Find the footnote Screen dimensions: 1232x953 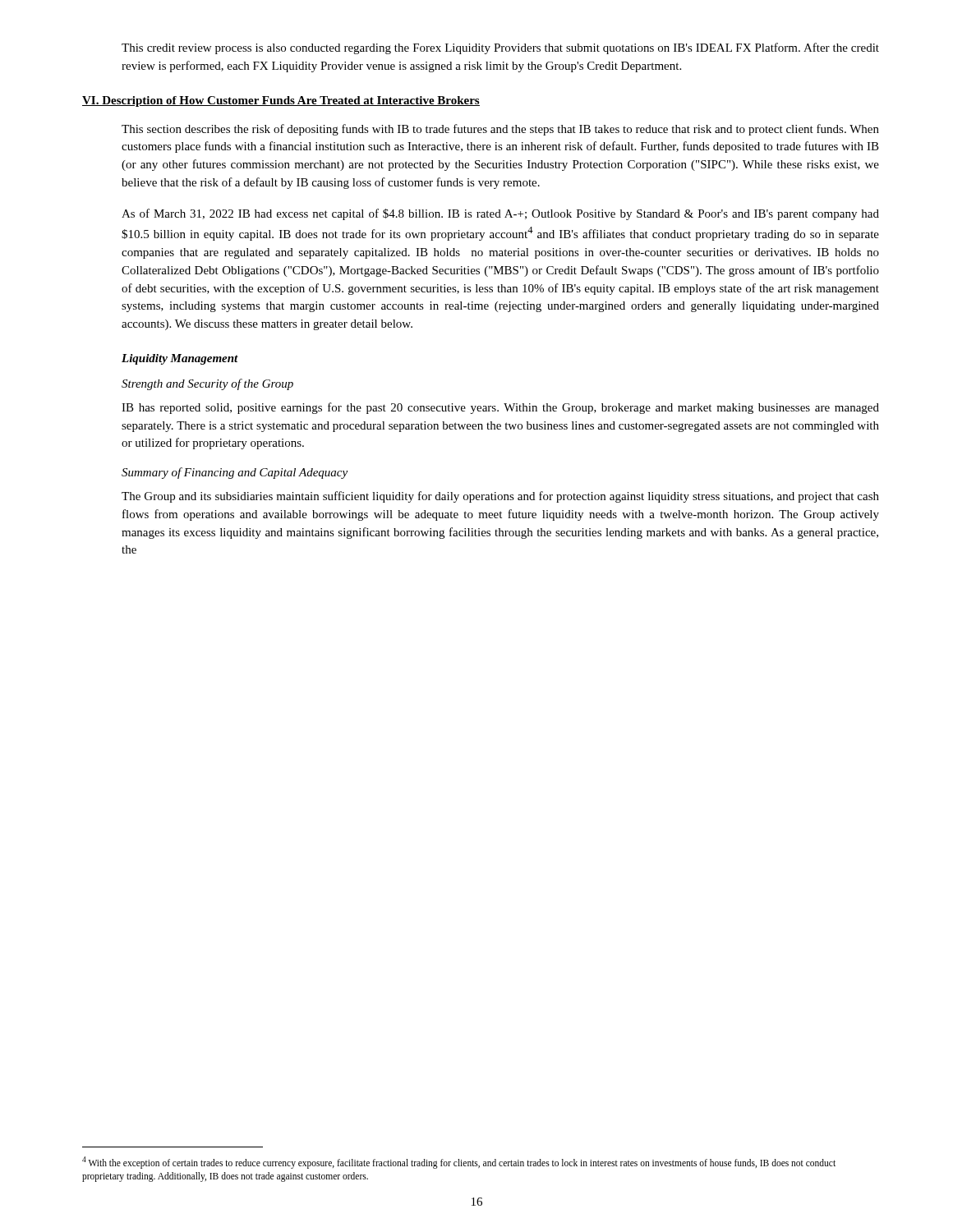coord(459,1168)
